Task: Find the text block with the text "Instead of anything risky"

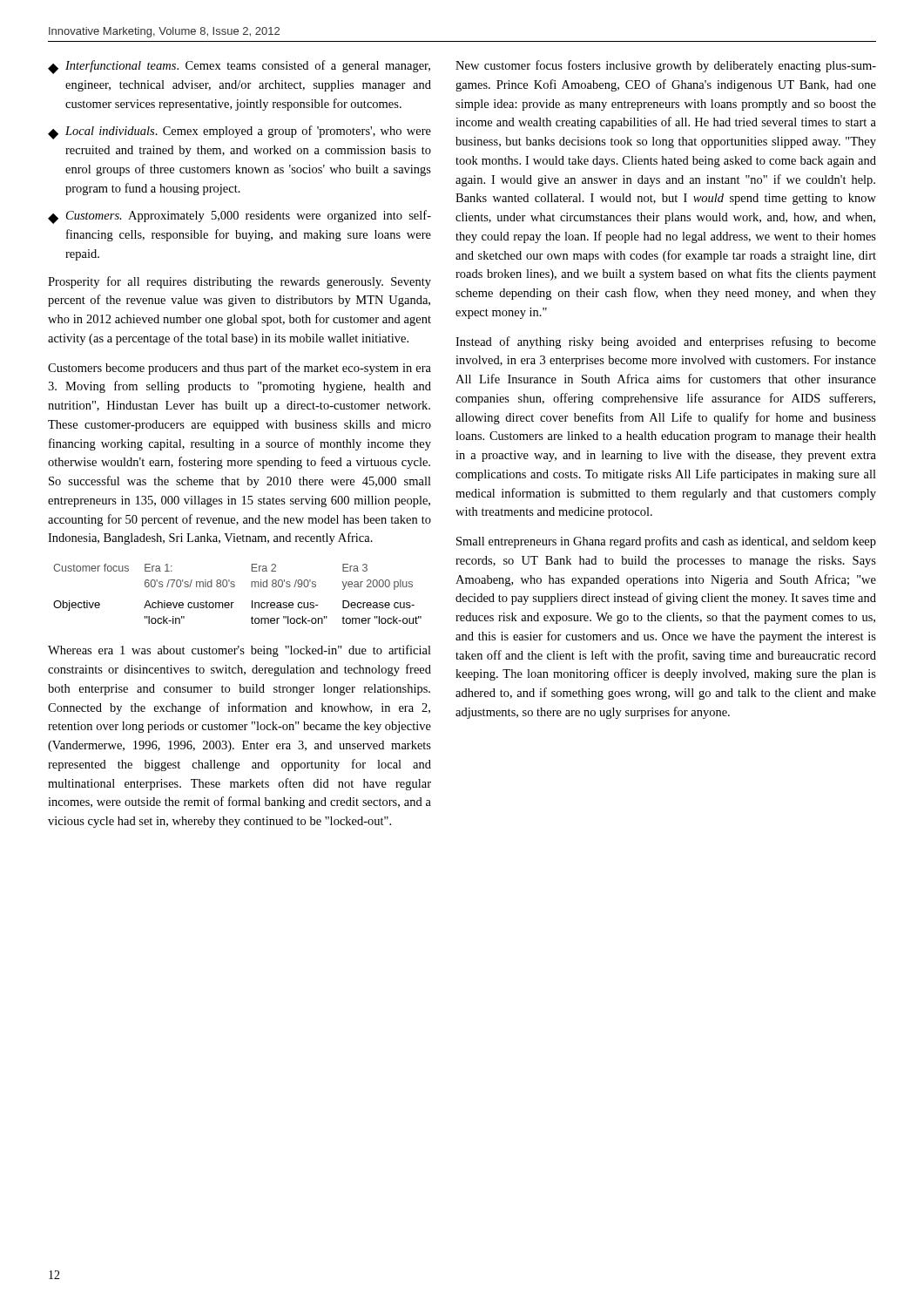Action: pyautogui.click(x=666, y=426)
